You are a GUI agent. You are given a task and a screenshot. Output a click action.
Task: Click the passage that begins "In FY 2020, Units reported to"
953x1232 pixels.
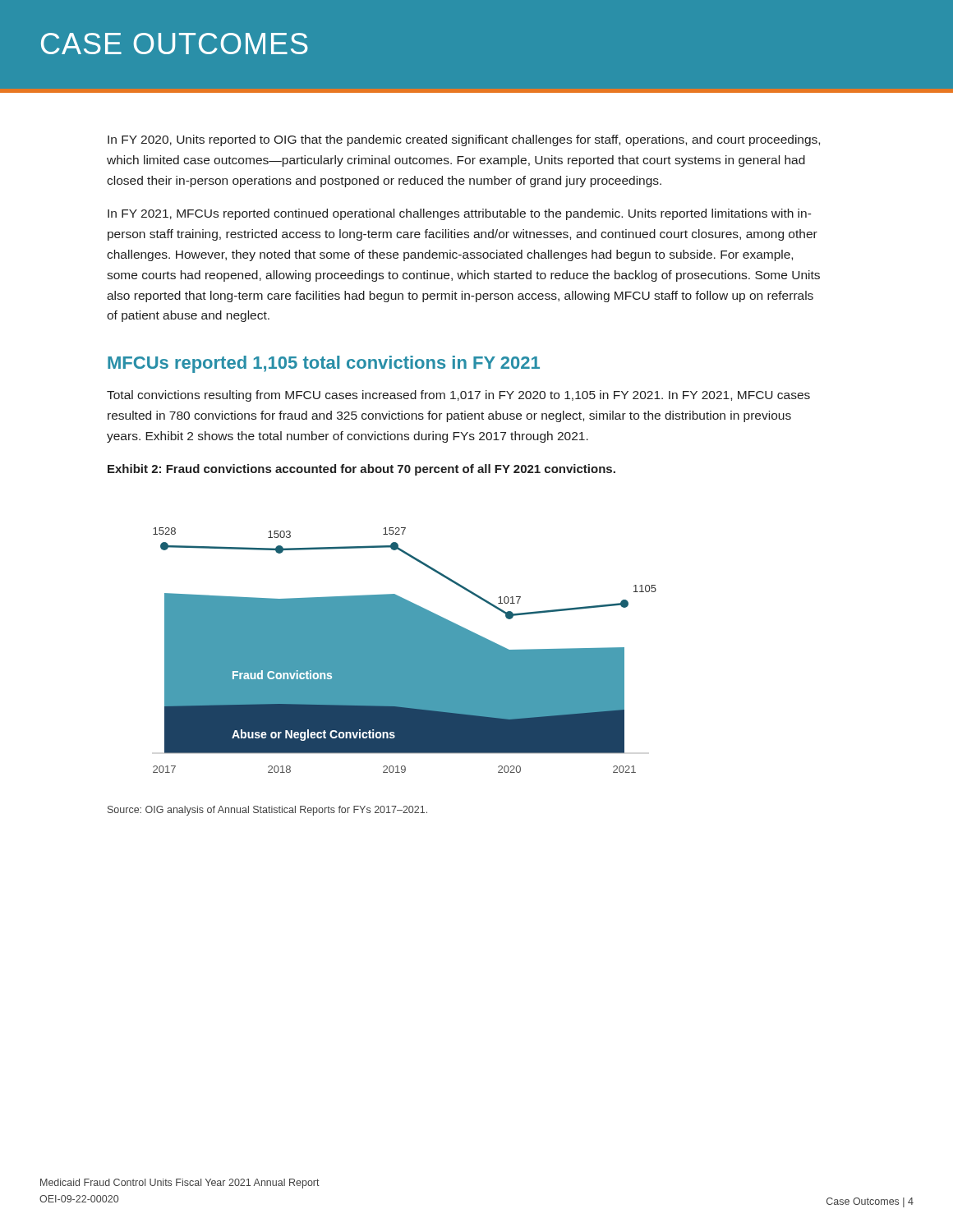(464, 160)
